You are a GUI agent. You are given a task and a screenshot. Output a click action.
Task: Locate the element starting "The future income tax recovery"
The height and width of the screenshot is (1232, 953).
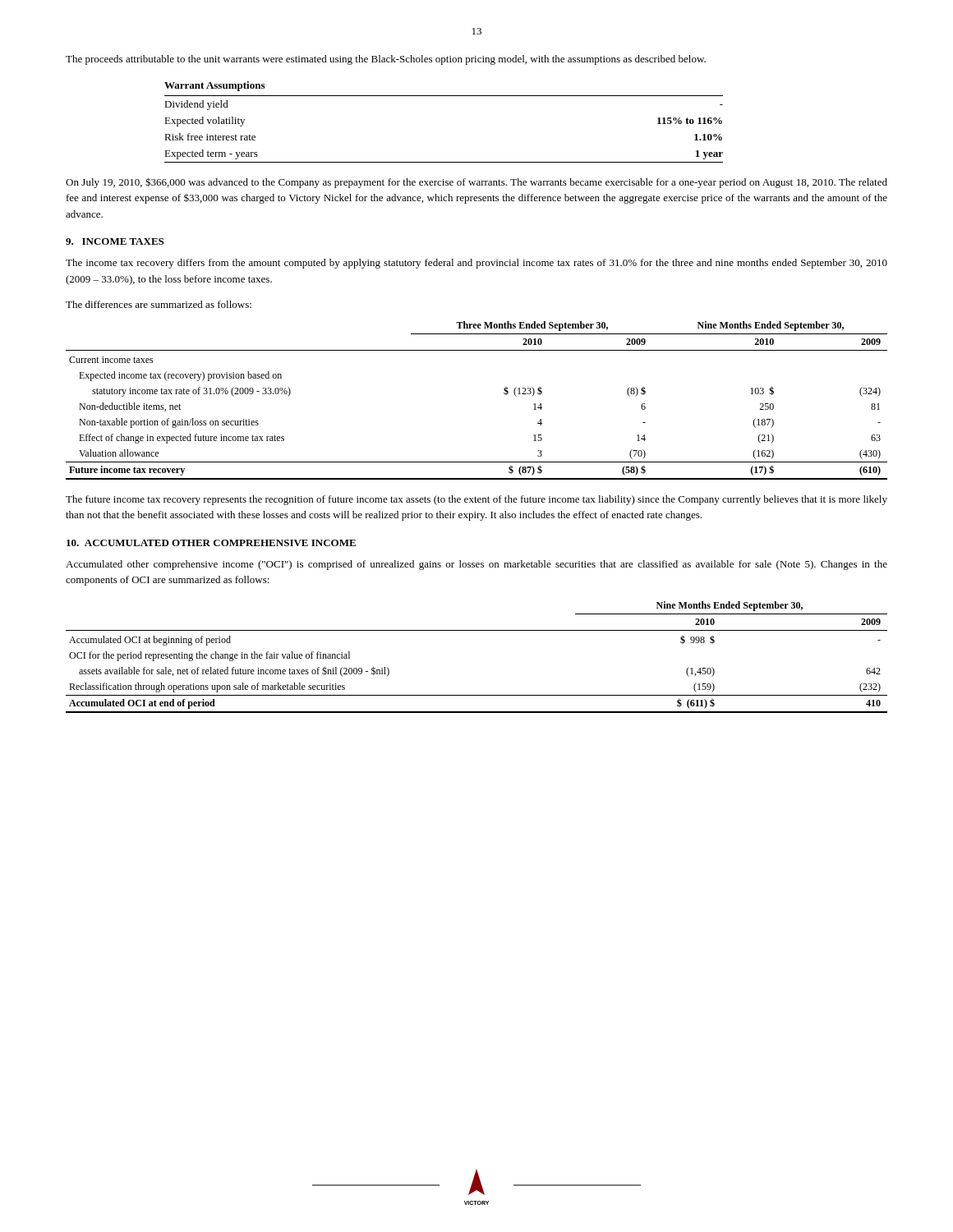(476, 507)
